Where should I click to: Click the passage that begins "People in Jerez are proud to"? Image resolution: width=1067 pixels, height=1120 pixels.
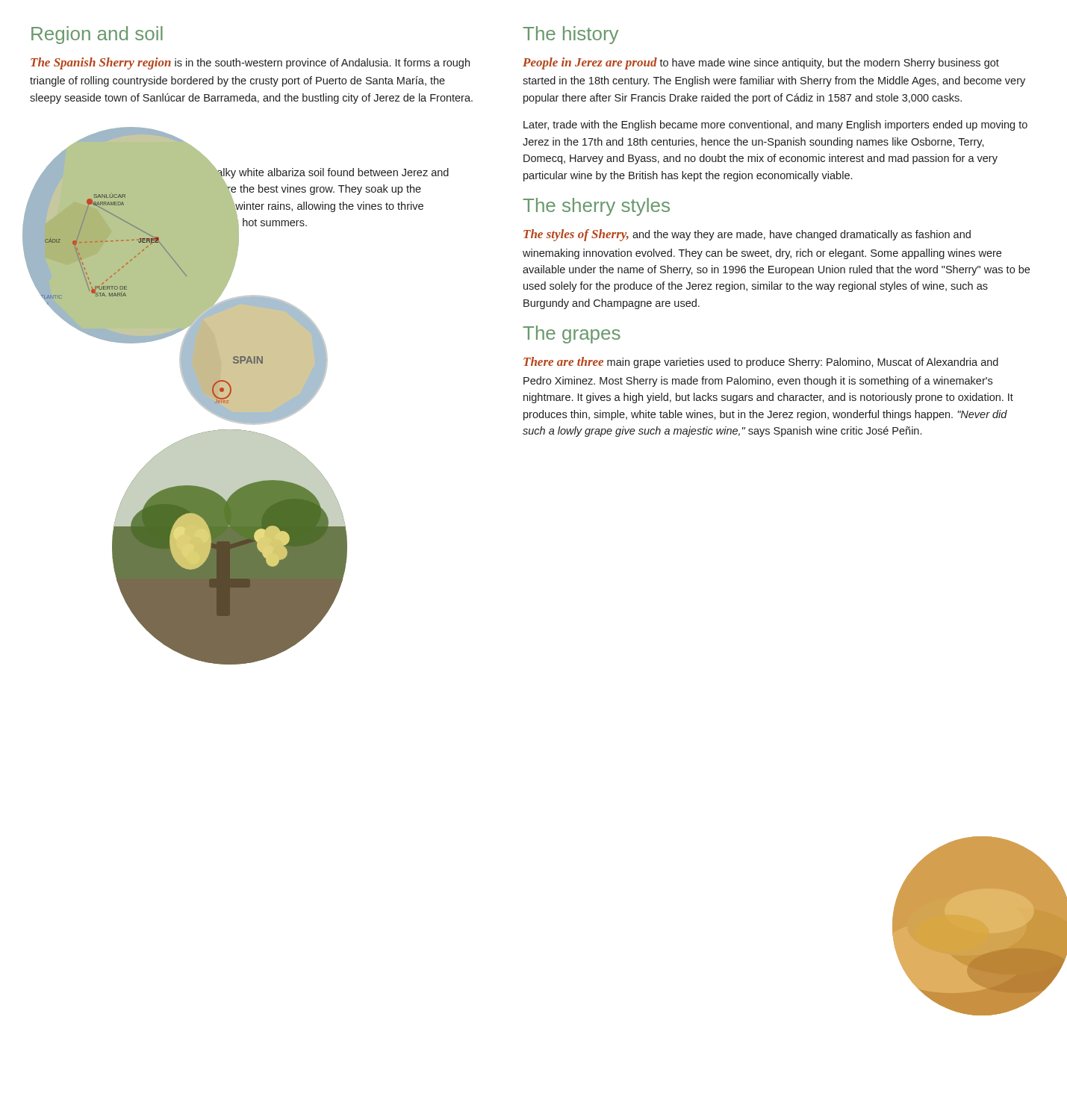(774, 79)
